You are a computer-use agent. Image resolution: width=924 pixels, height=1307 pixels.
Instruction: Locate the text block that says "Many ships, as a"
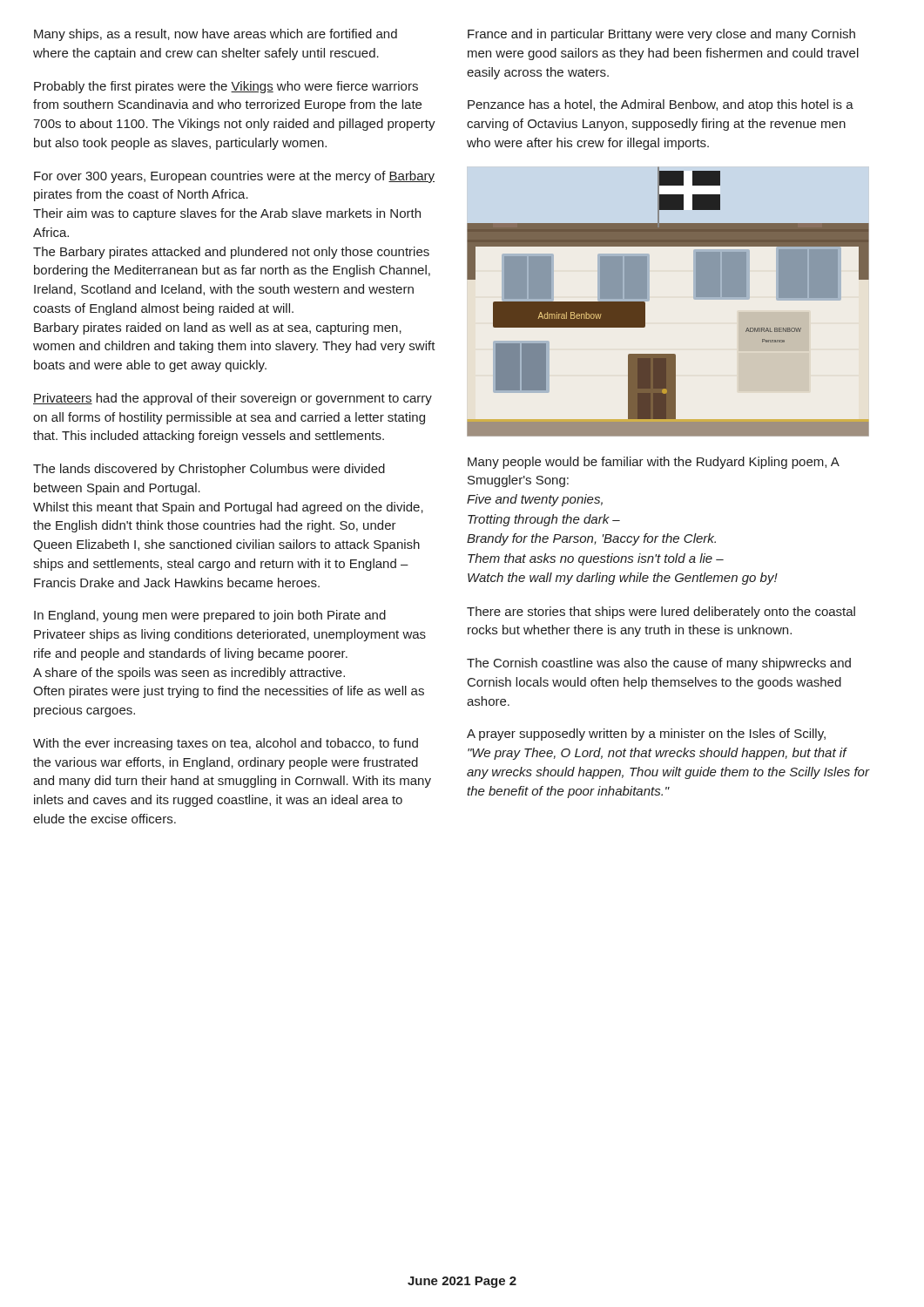click(x=215, y=43)
